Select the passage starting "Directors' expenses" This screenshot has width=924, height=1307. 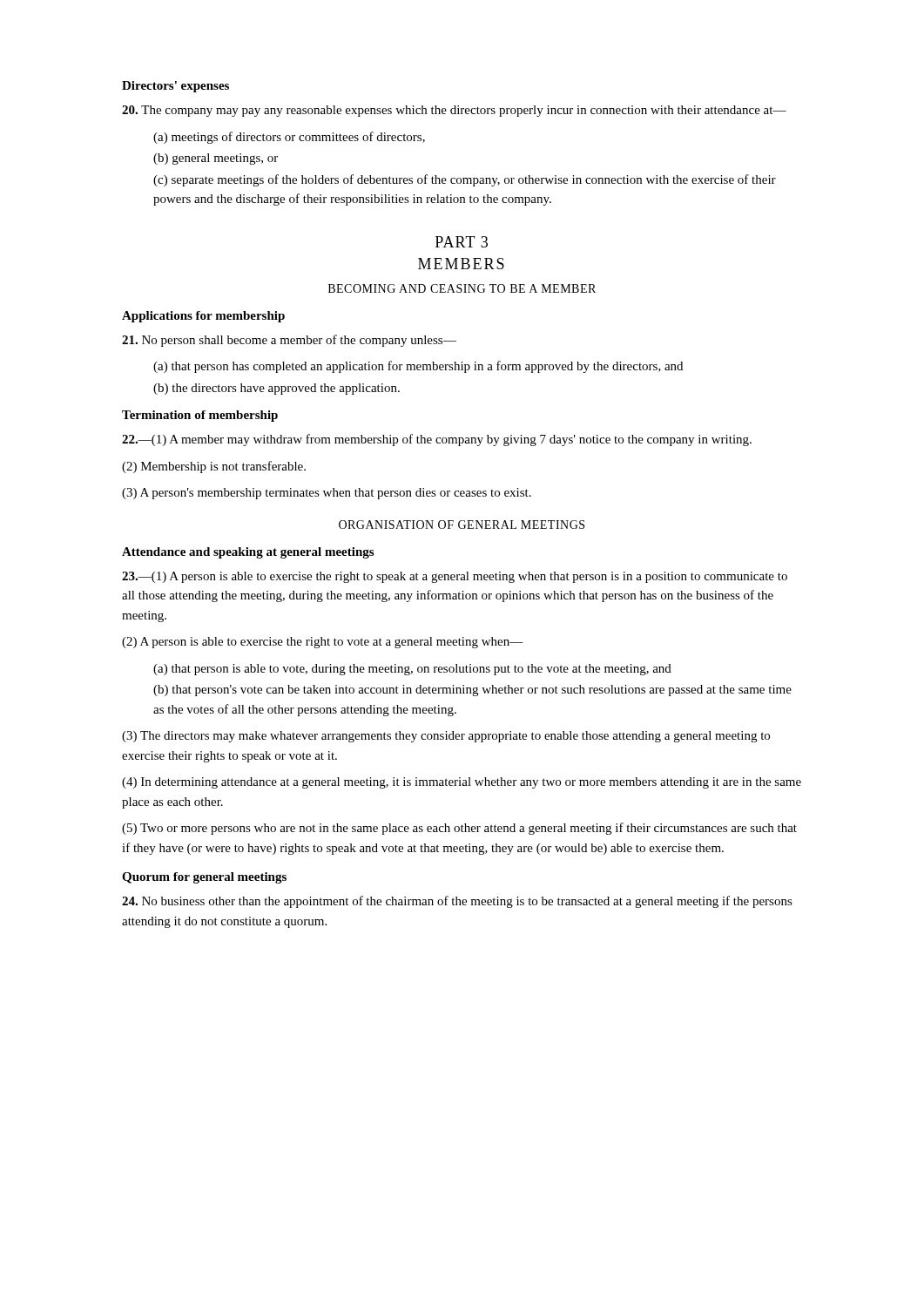(x=176, y=85)
